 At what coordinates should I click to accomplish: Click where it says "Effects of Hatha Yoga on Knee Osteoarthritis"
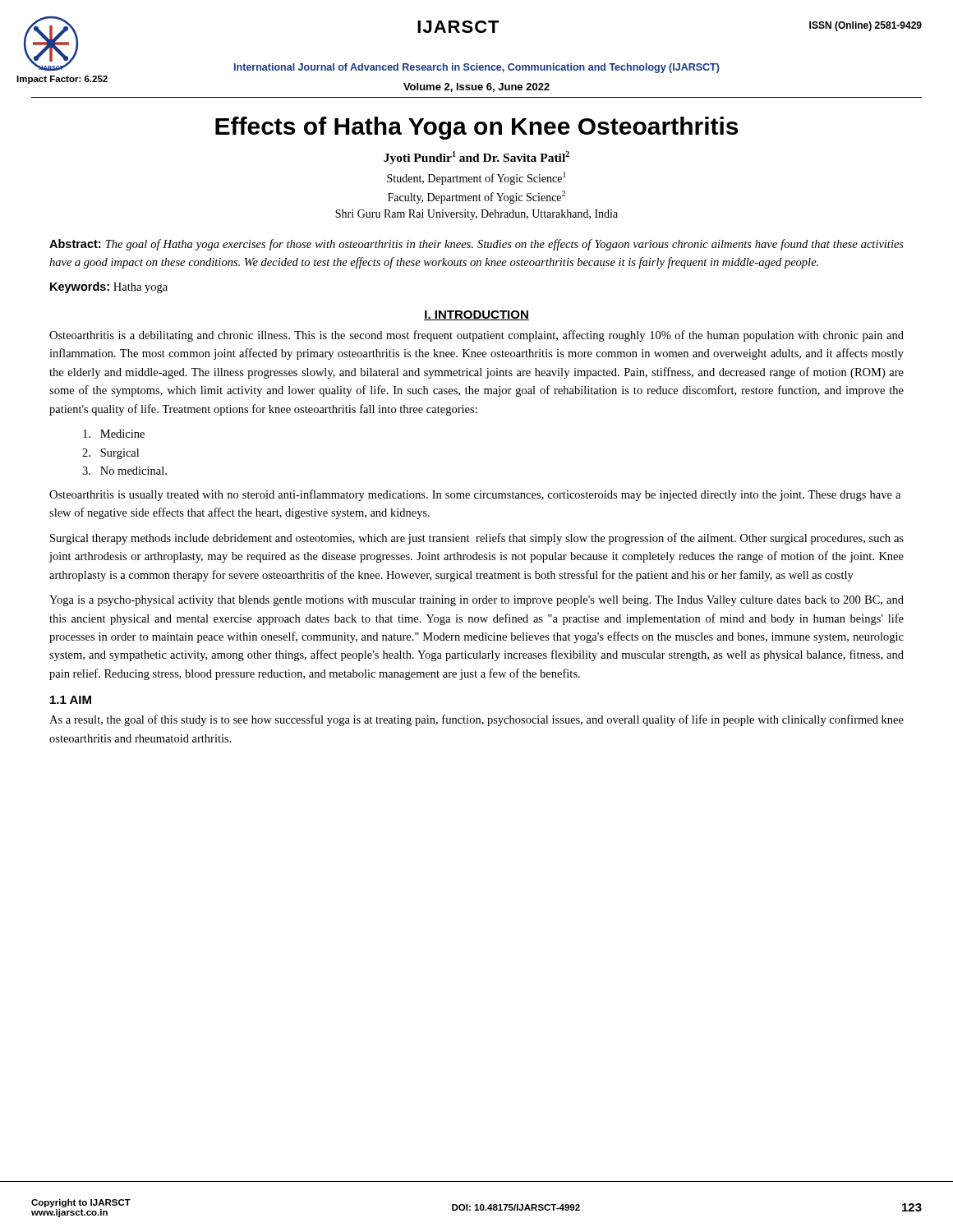point(476,126)
